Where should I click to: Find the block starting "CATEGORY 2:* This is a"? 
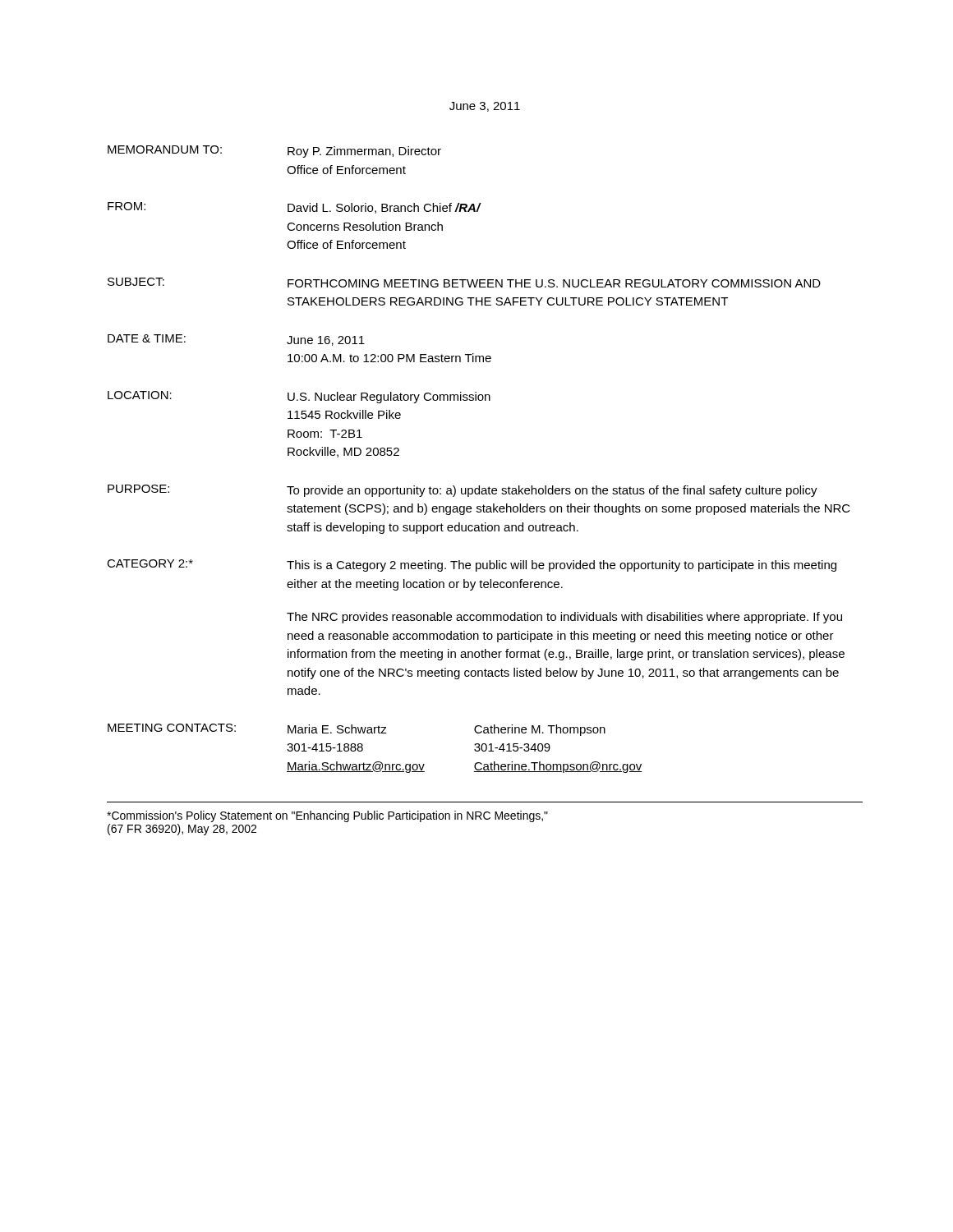485,628
